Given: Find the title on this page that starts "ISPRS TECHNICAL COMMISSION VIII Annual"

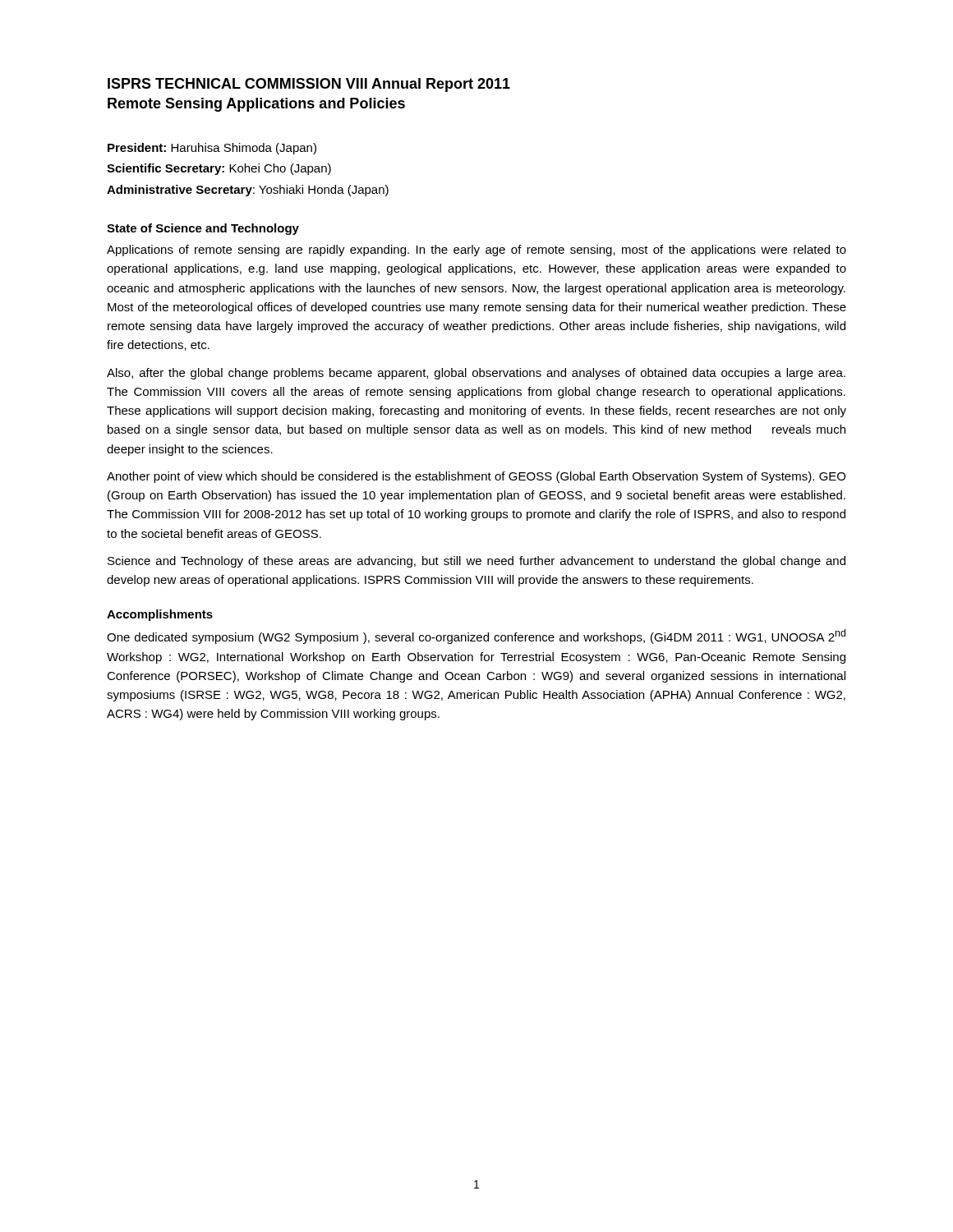Looking at the screenshot, I should [x=476, y=94].
